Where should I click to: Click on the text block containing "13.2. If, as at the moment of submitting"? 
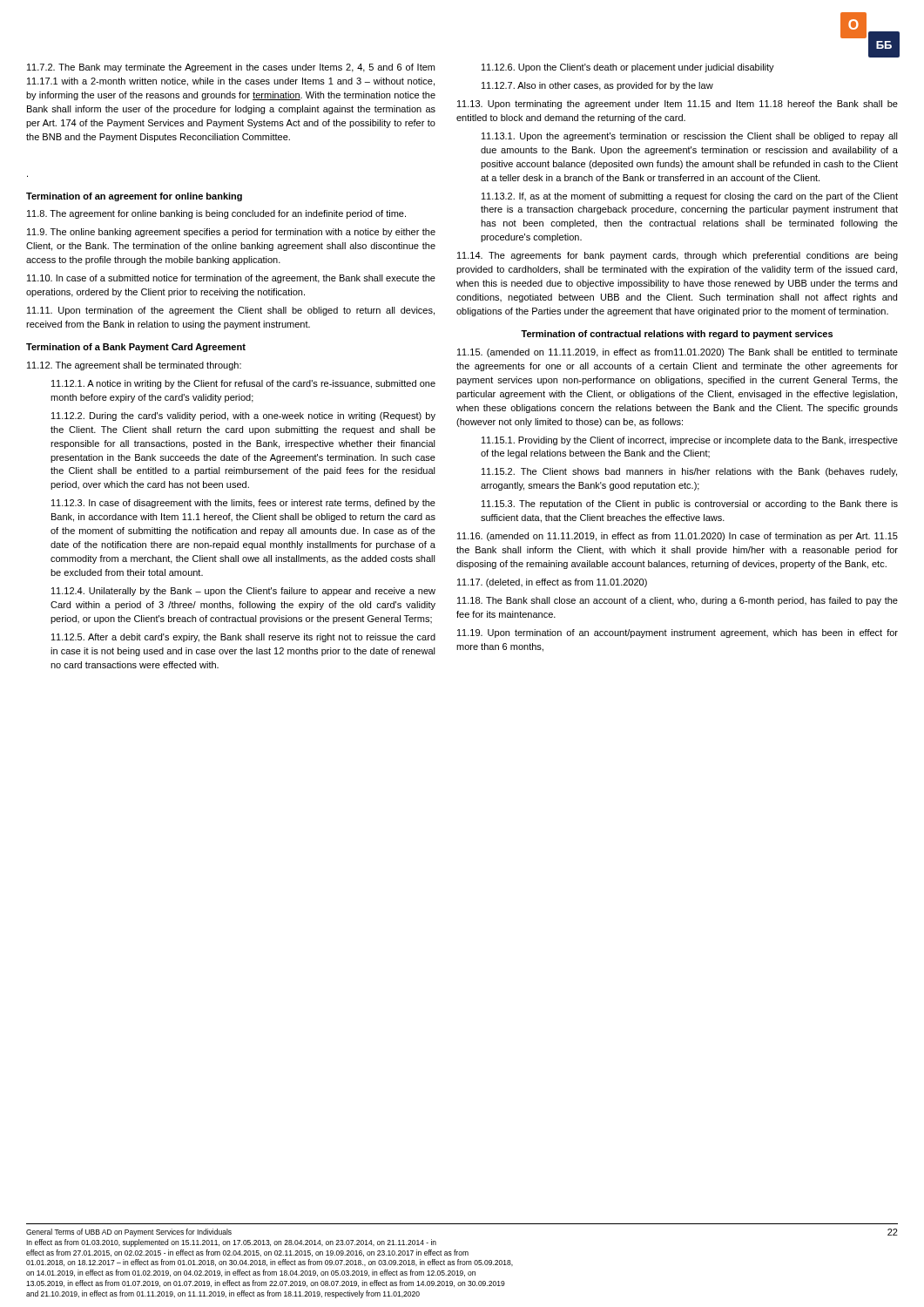pos(689,217)
